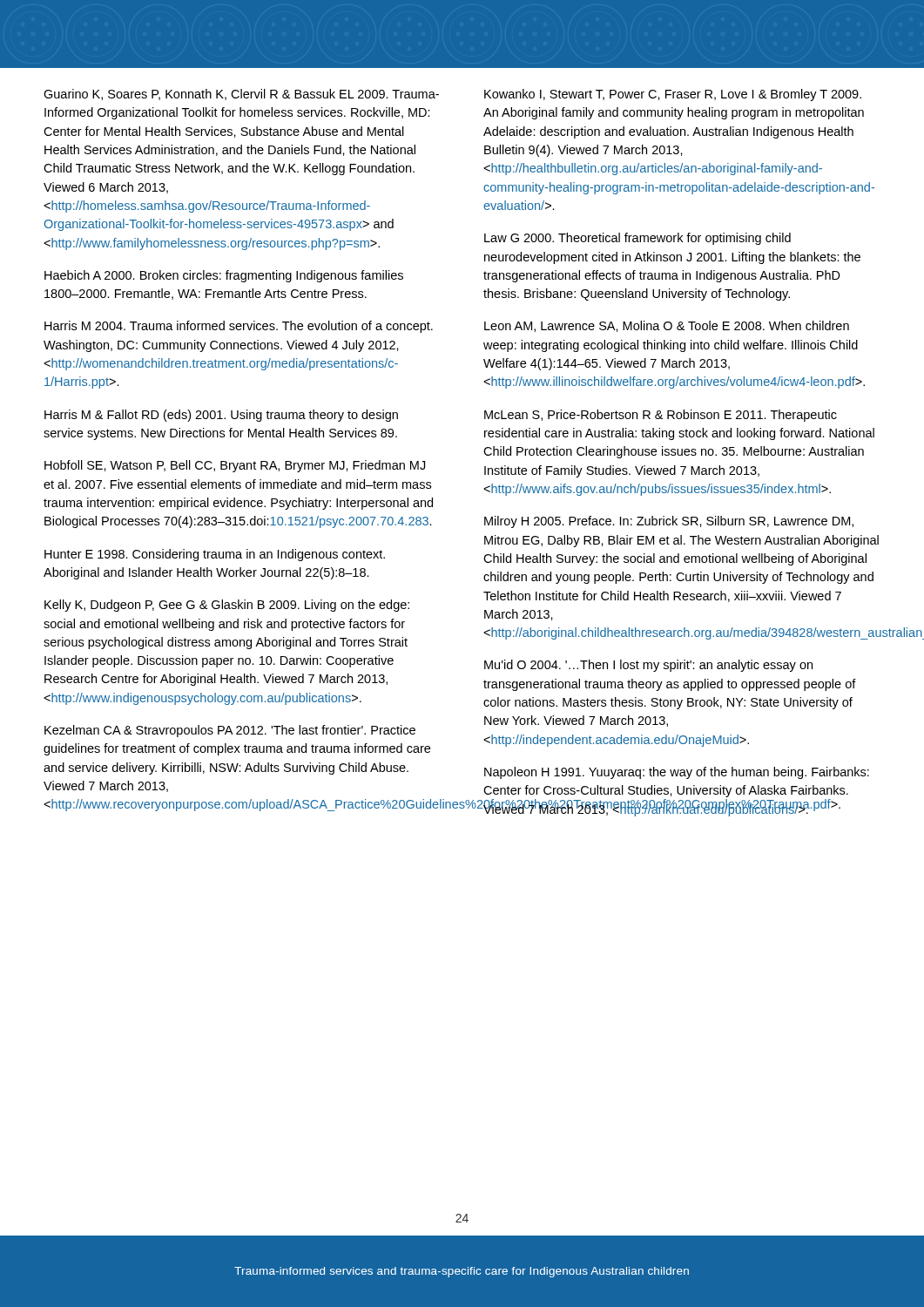Find the text block containing "Hunter E 1998. Considering"
The width and height of the screenshot is (924, 1307).
(x=215, y=563)
